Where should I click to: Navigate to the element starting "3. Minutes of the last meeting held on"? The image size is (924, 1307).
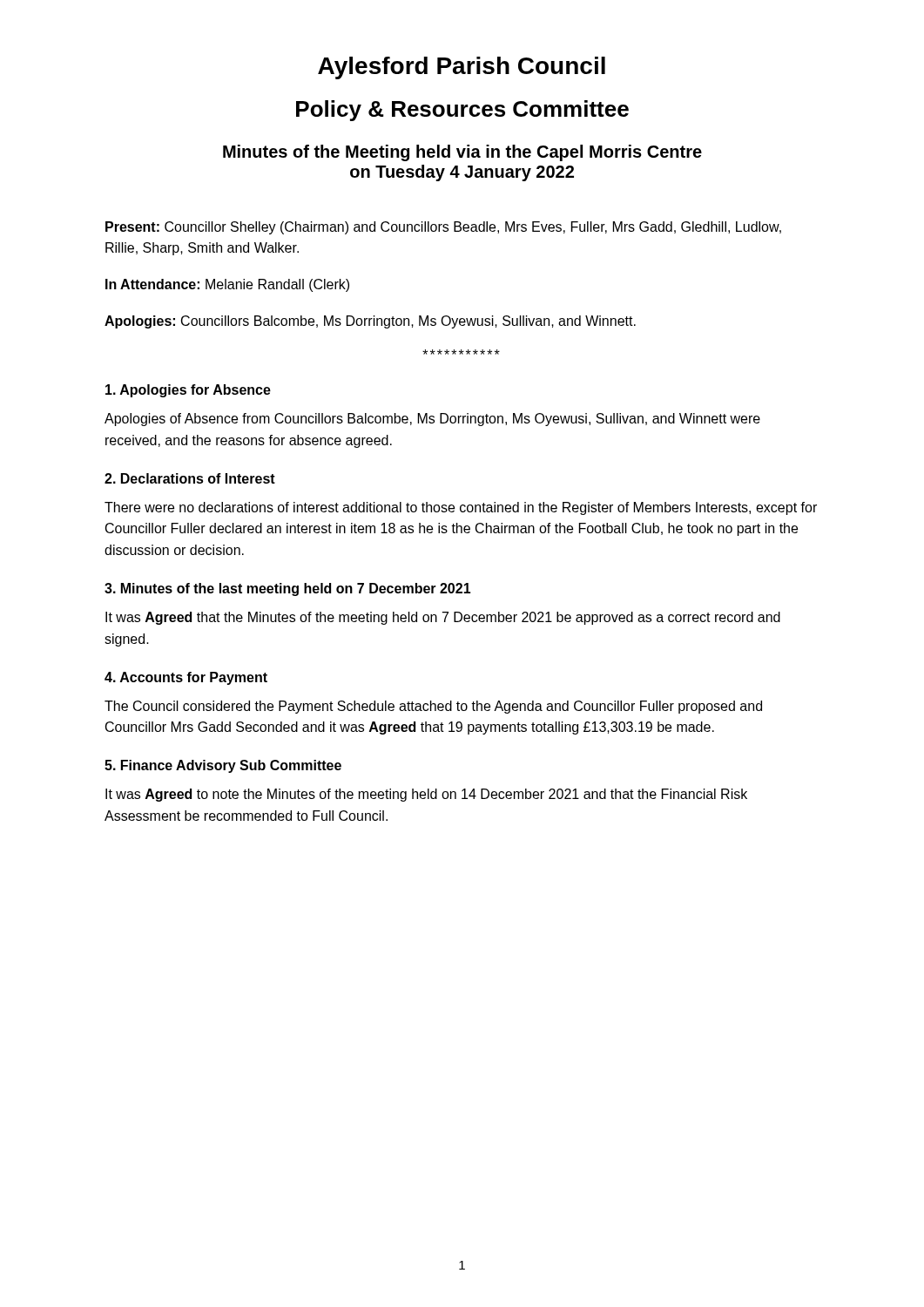[288, 589]
